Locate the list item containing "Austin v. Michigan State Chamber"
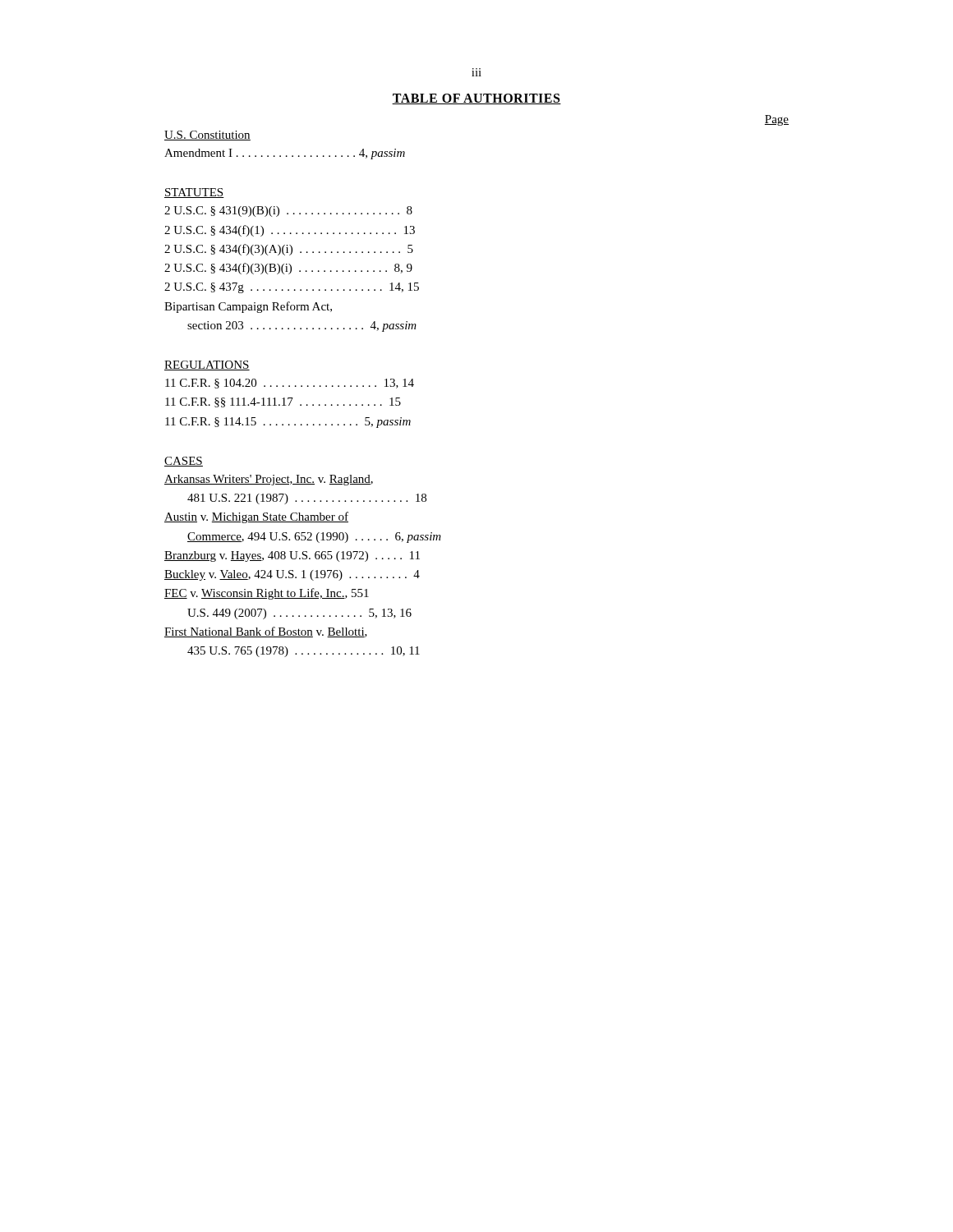Screen dimensions: 1232x953 [256, 517]
